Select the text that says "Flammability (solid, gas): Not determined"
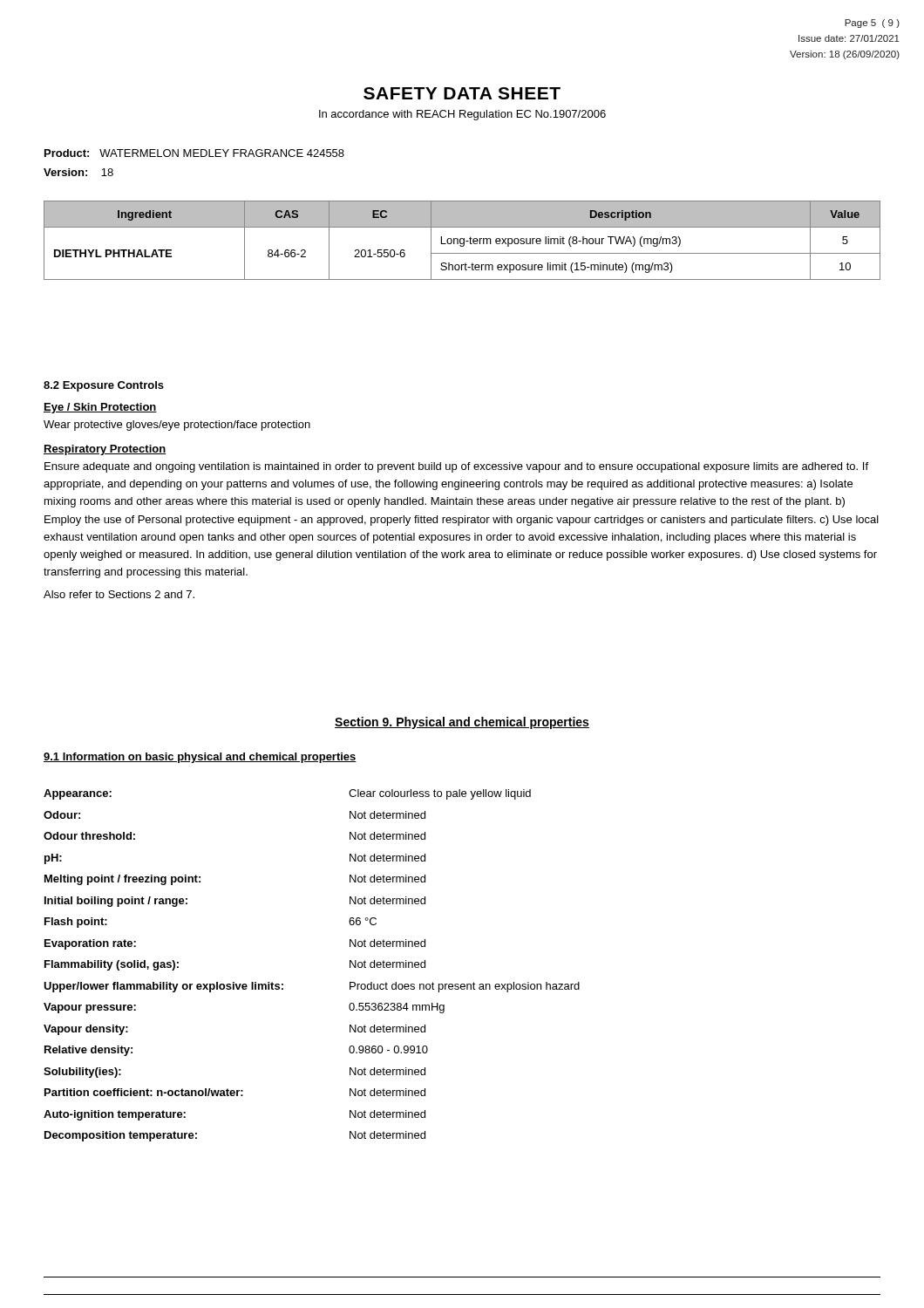The width and height of the screenshot is (924, 1308). pos(108,965)
